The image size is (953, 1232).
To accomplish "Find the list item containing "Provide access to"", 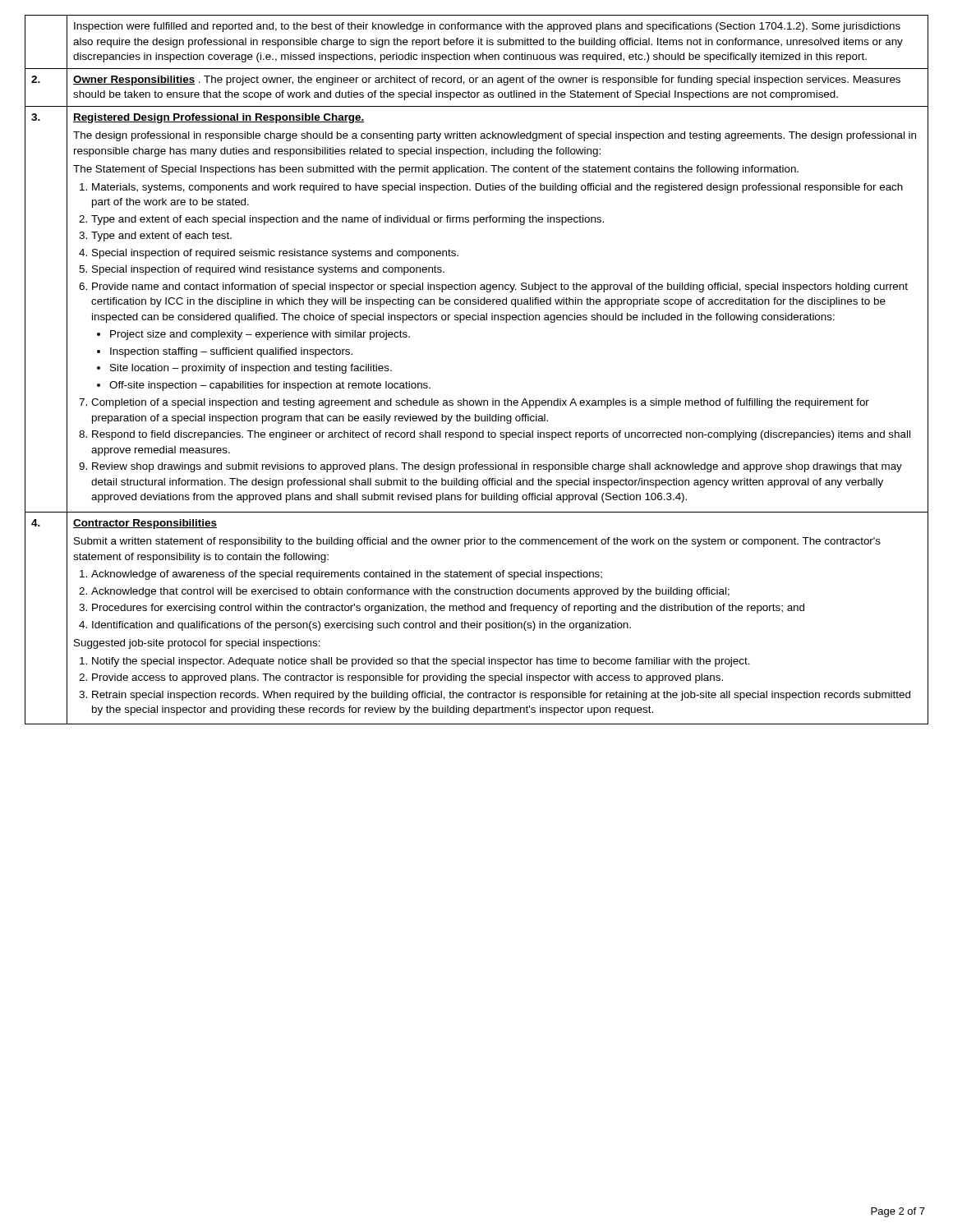I will [x=408, y=677].
